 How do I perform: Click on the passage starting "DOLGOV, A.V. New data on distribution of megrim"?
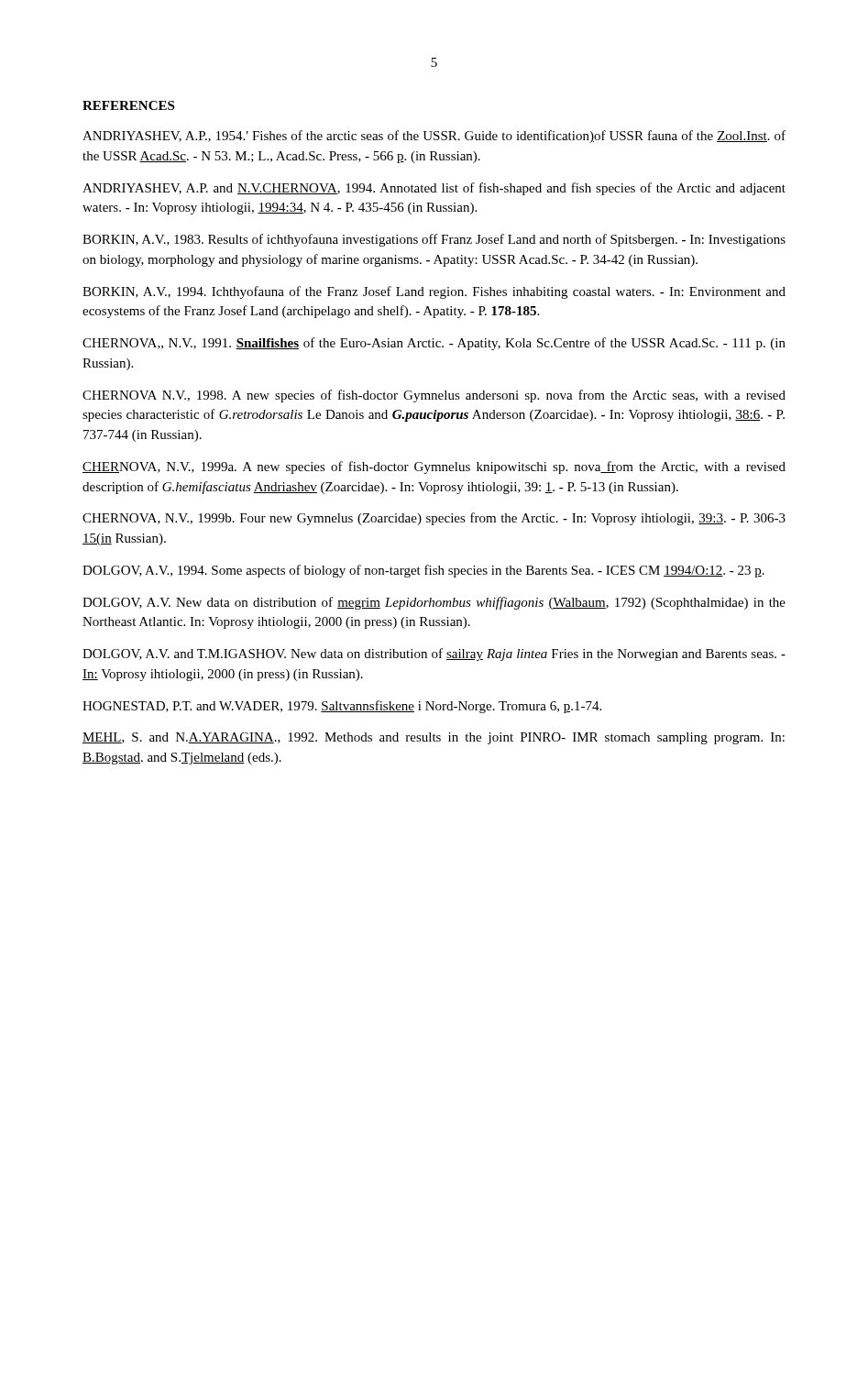[x=434, y=612]
